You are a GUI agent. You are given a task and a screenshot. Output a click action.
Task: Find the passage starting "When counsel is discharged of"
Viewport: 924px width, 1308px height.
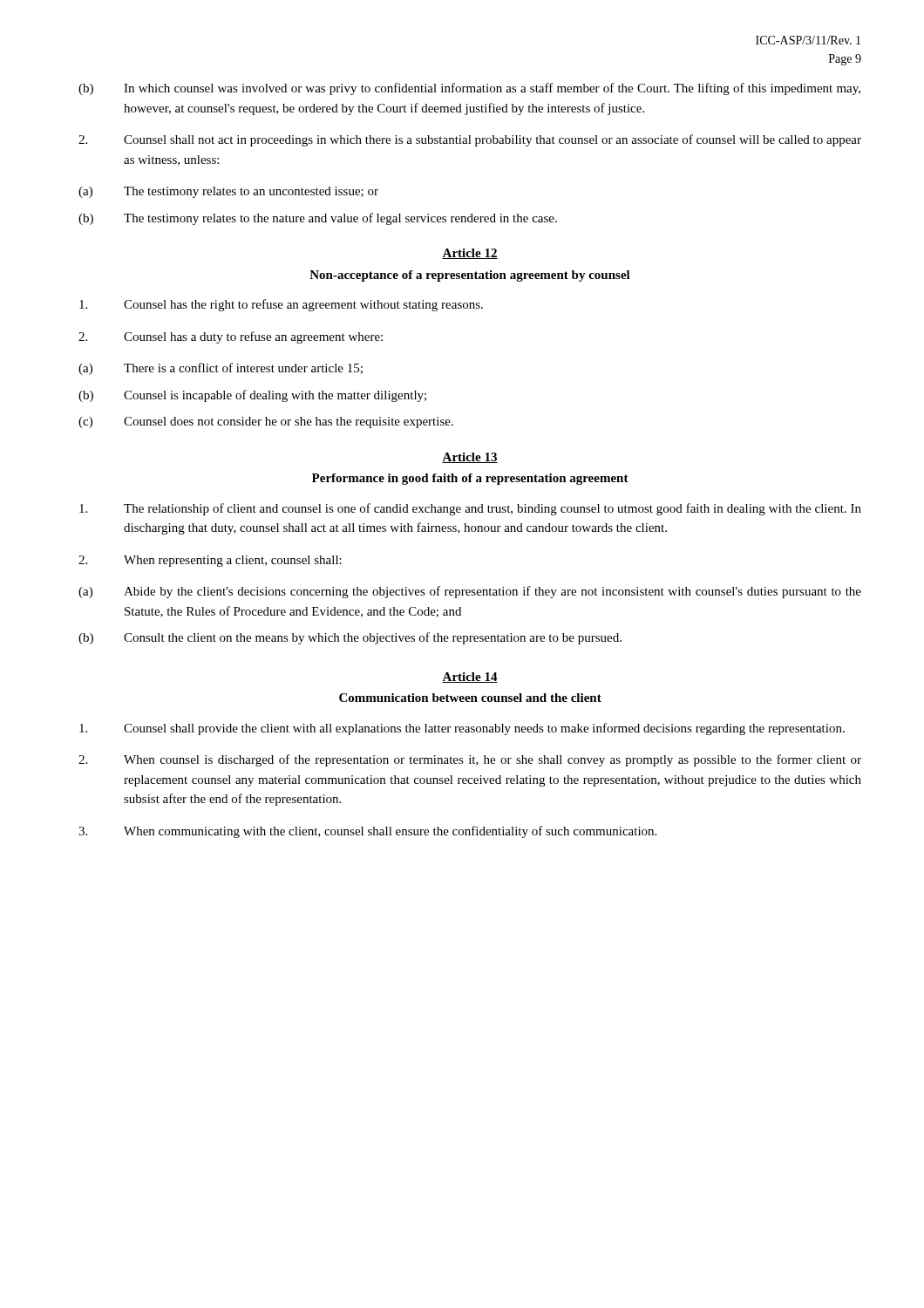[x=470, y=779]
